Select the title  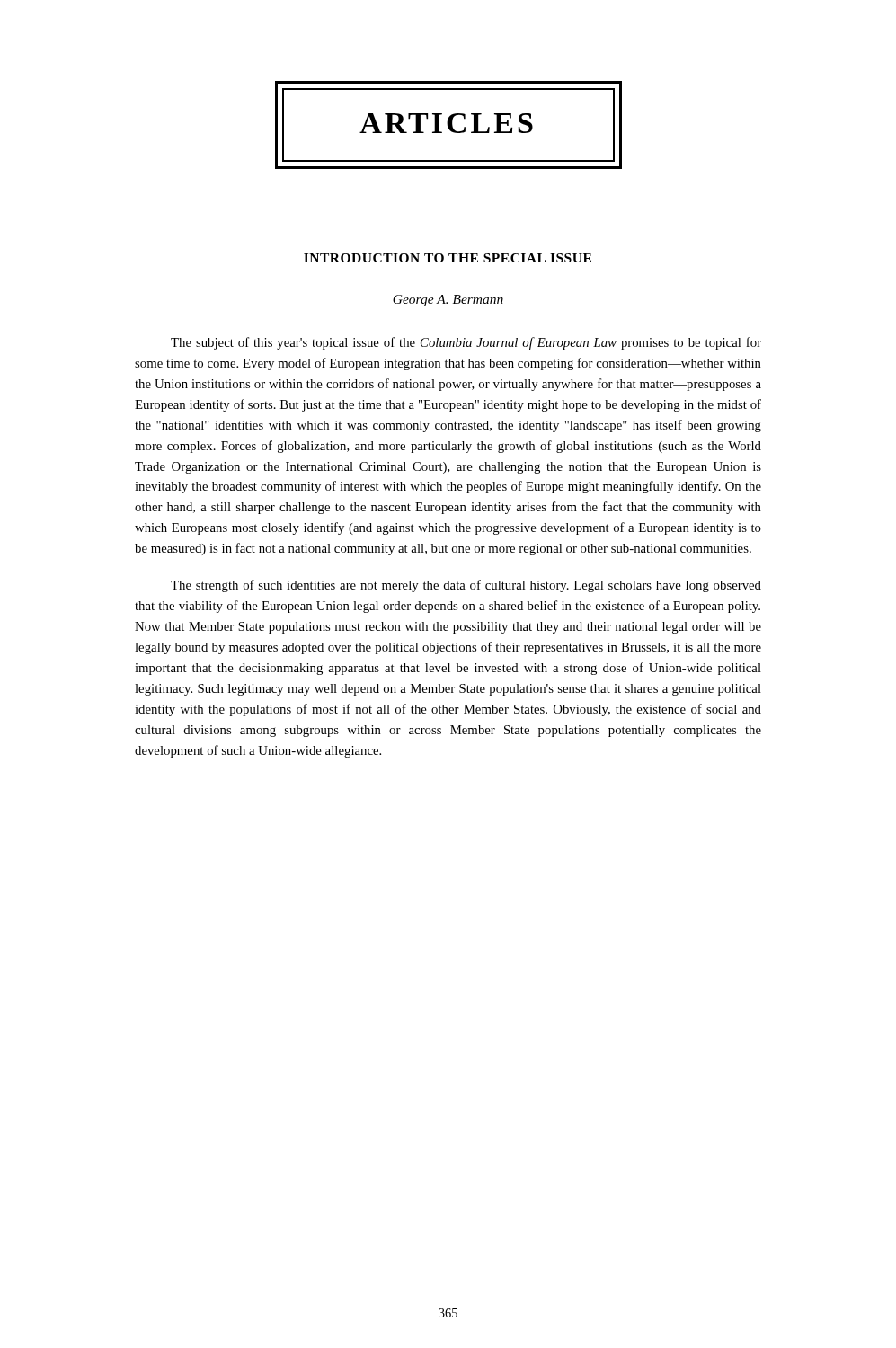coord(448,125)
